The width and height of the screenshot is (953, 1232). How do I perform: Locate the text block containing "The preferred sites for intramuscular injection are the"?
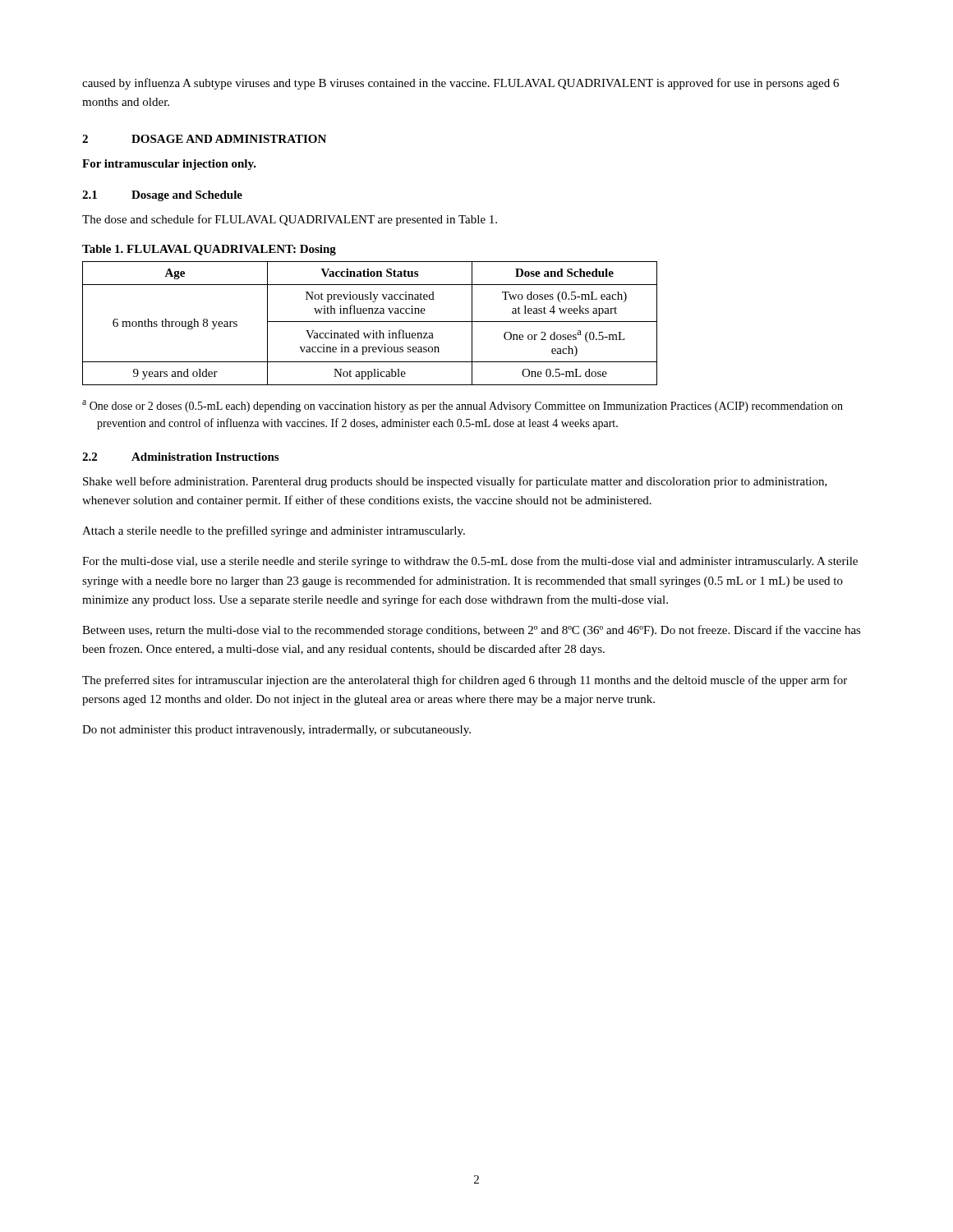click(465, 689)
